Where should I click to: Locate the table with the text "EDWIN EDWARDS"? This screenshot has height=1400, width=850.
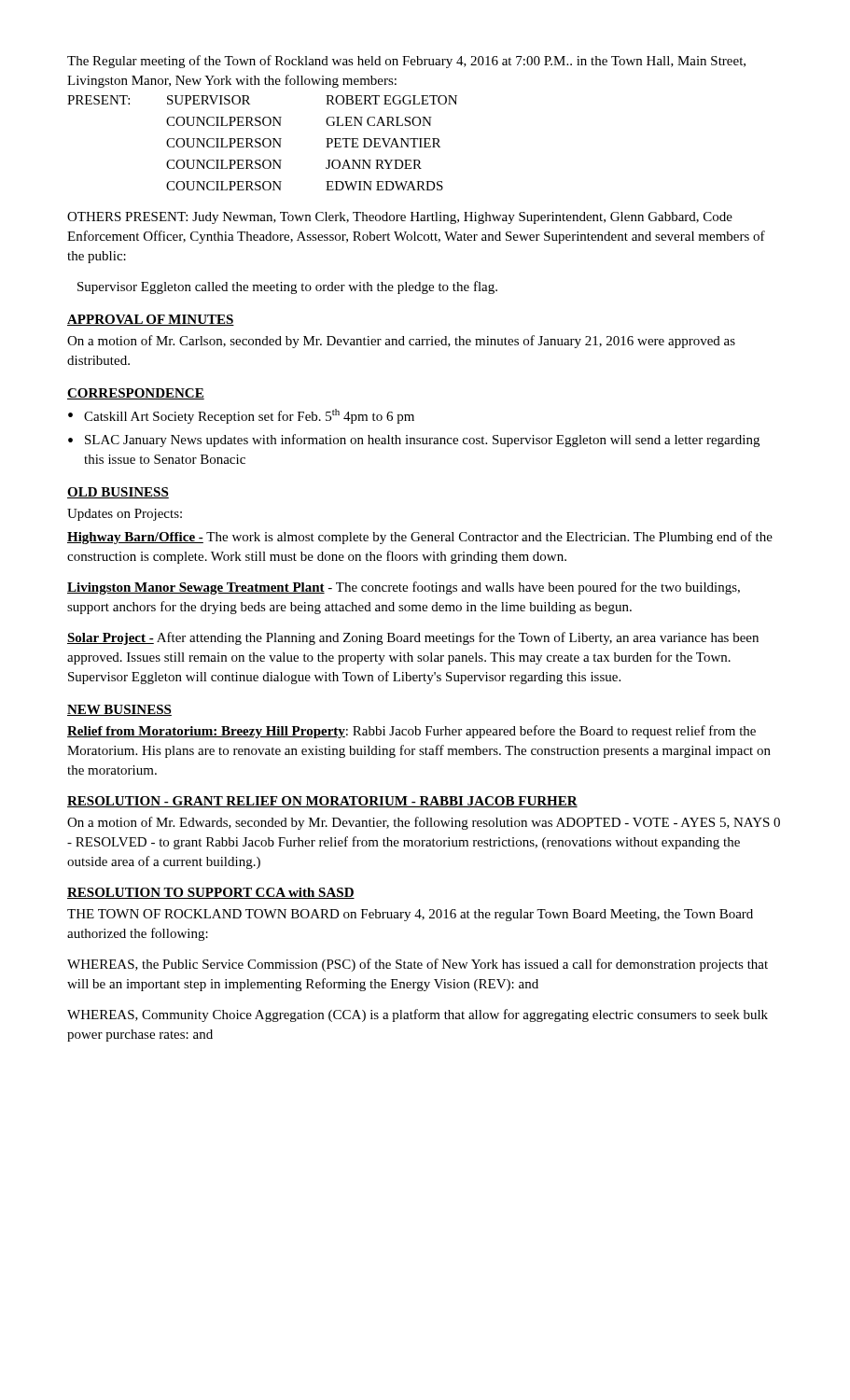pyautogui.click(x=425, y=144)
